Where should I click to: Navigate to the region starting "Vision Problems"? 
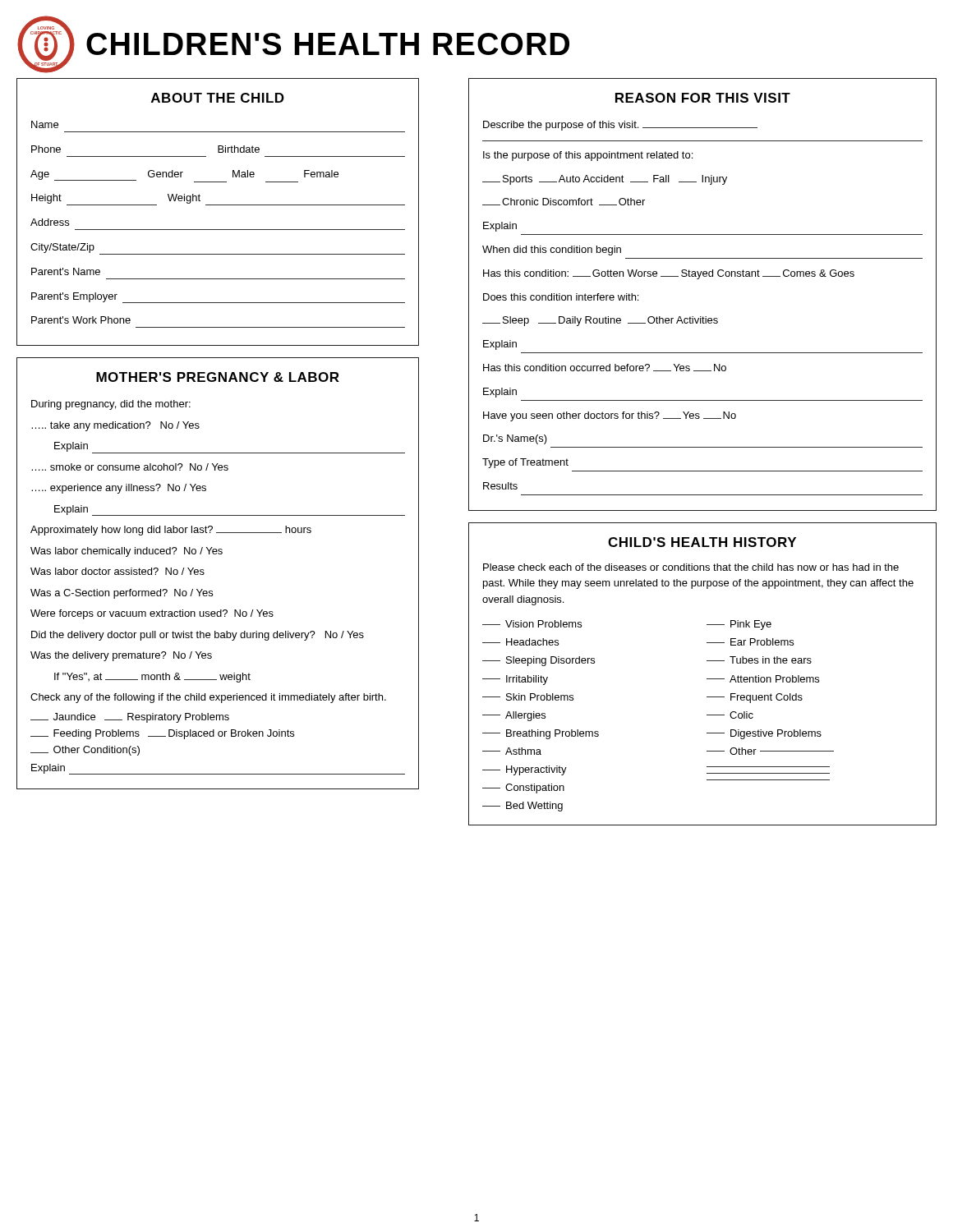pos(532,624)
